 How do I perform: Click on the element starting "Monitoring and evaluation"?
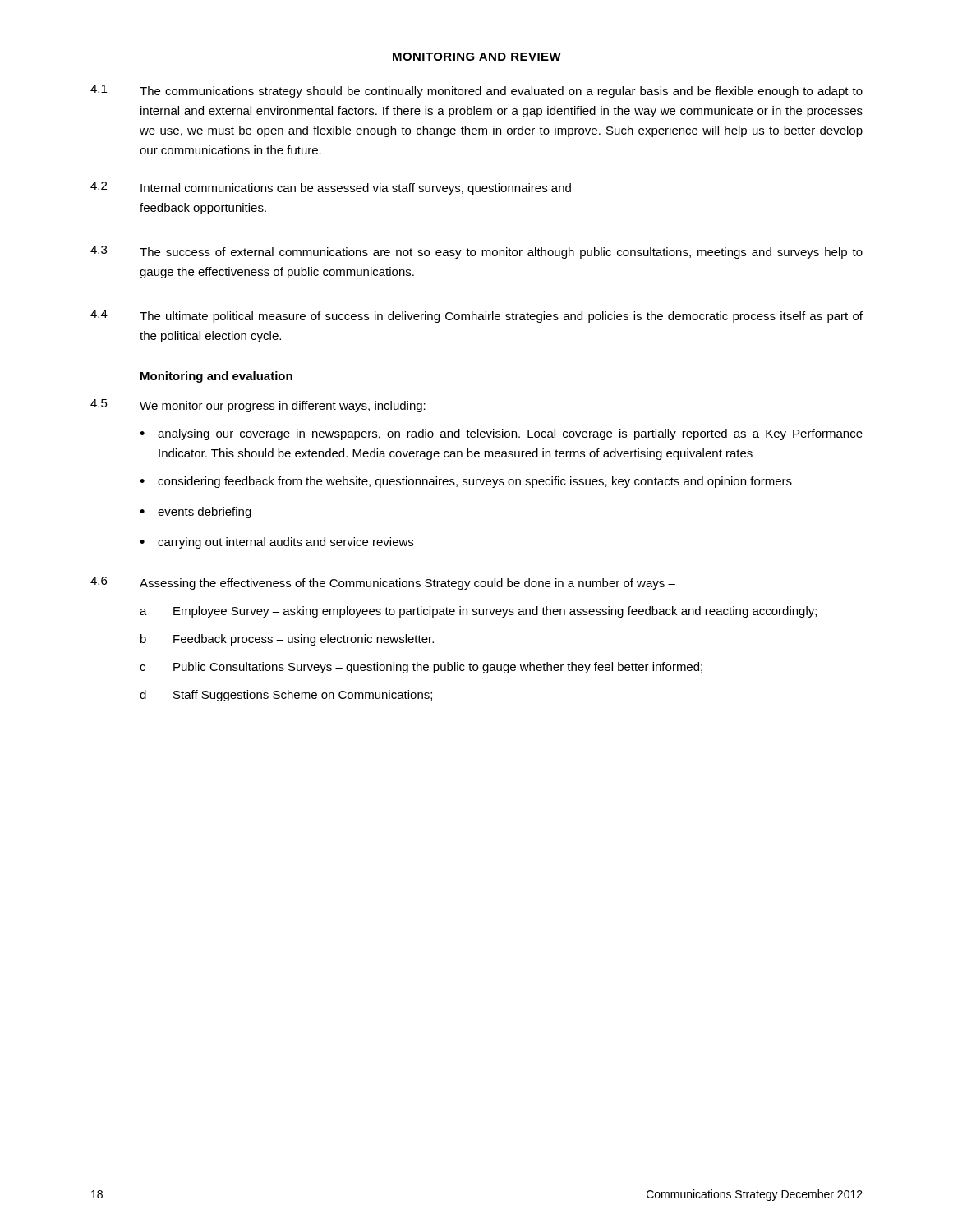216,376
